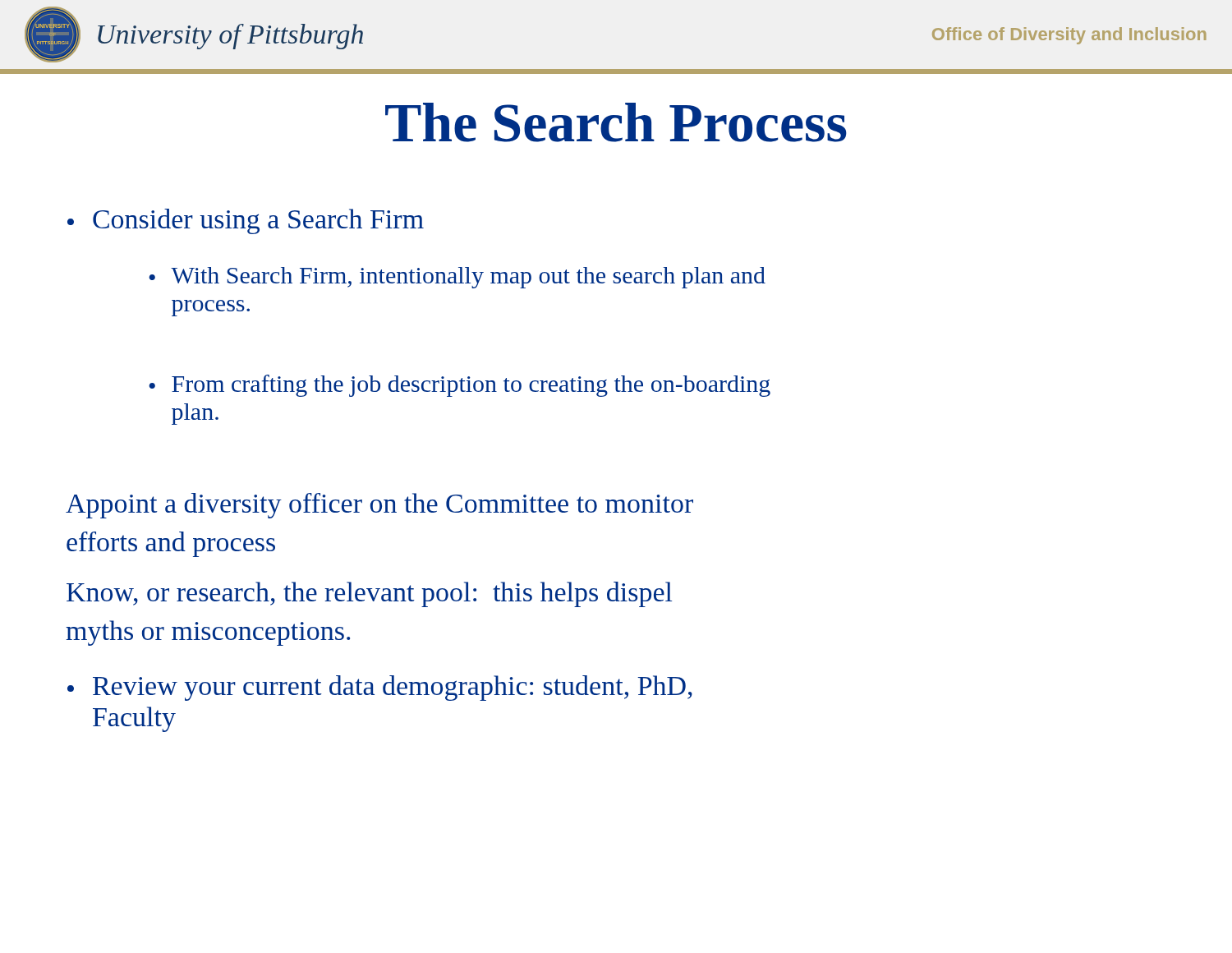Select the title
This screenshot has width=1232, height=953.
coord(616,122)
